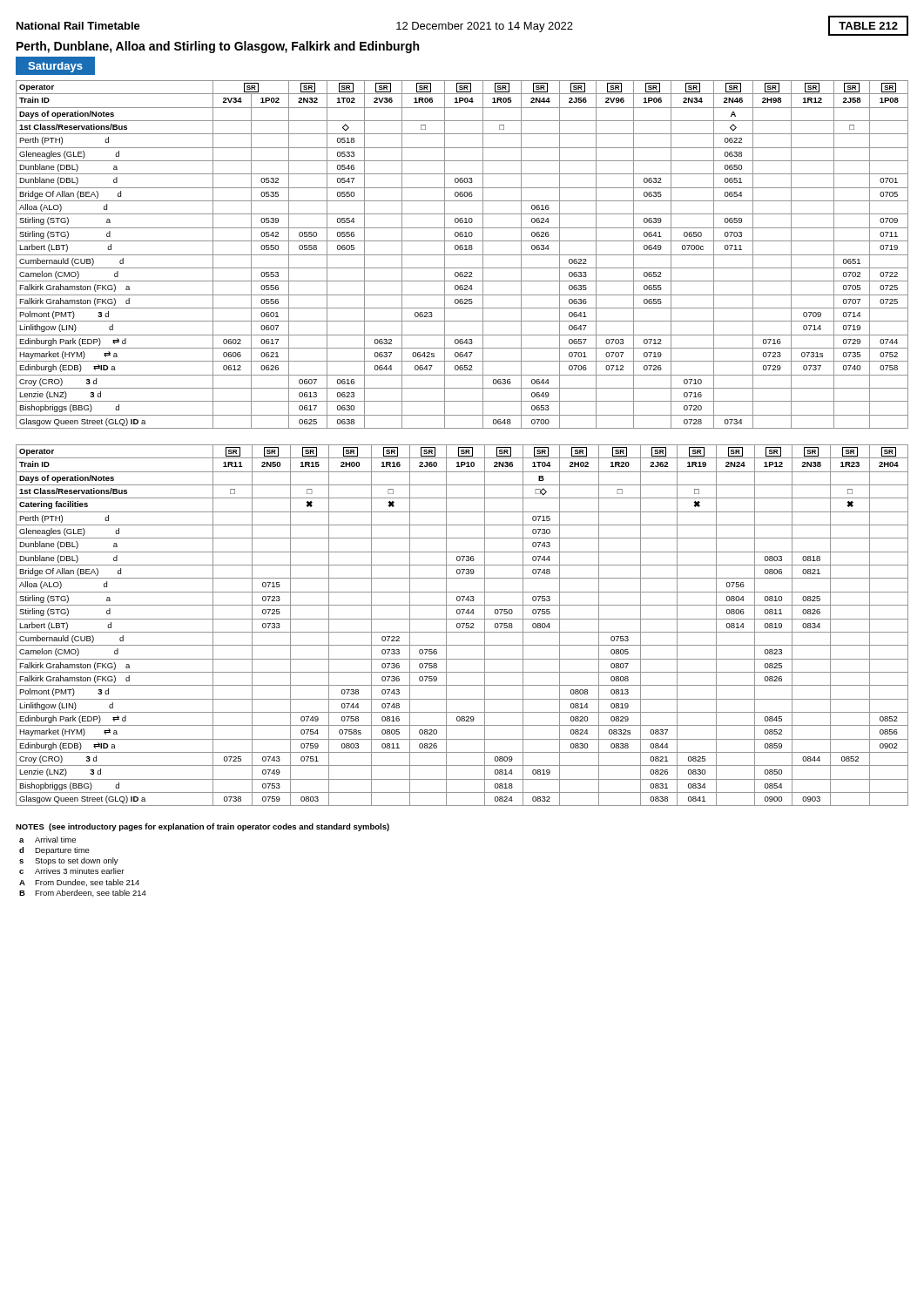Locate the text "Arrival time"

coord(56,840)
